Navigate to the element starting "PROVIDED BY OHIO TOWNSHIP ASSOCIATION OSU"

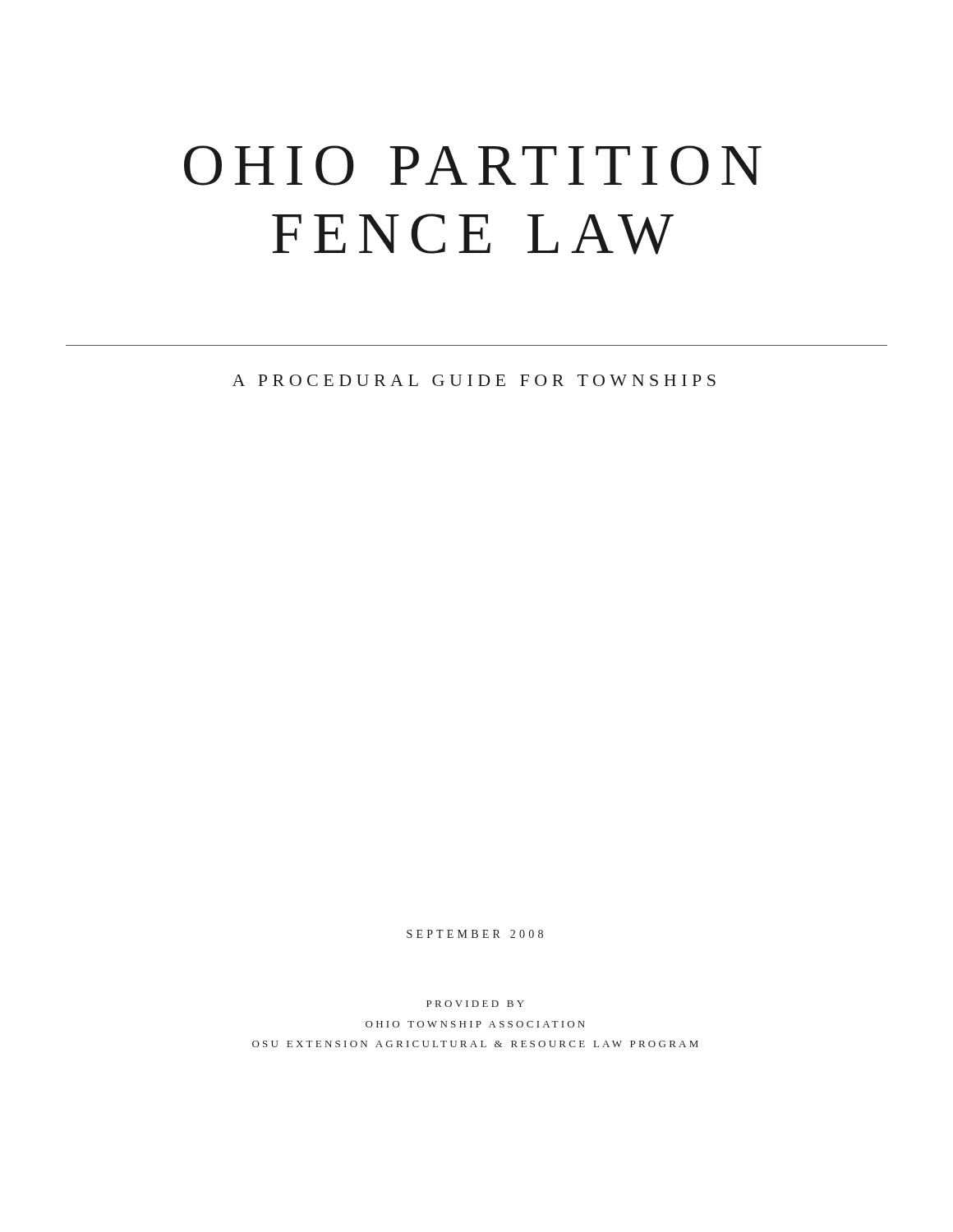[476, 1023]
